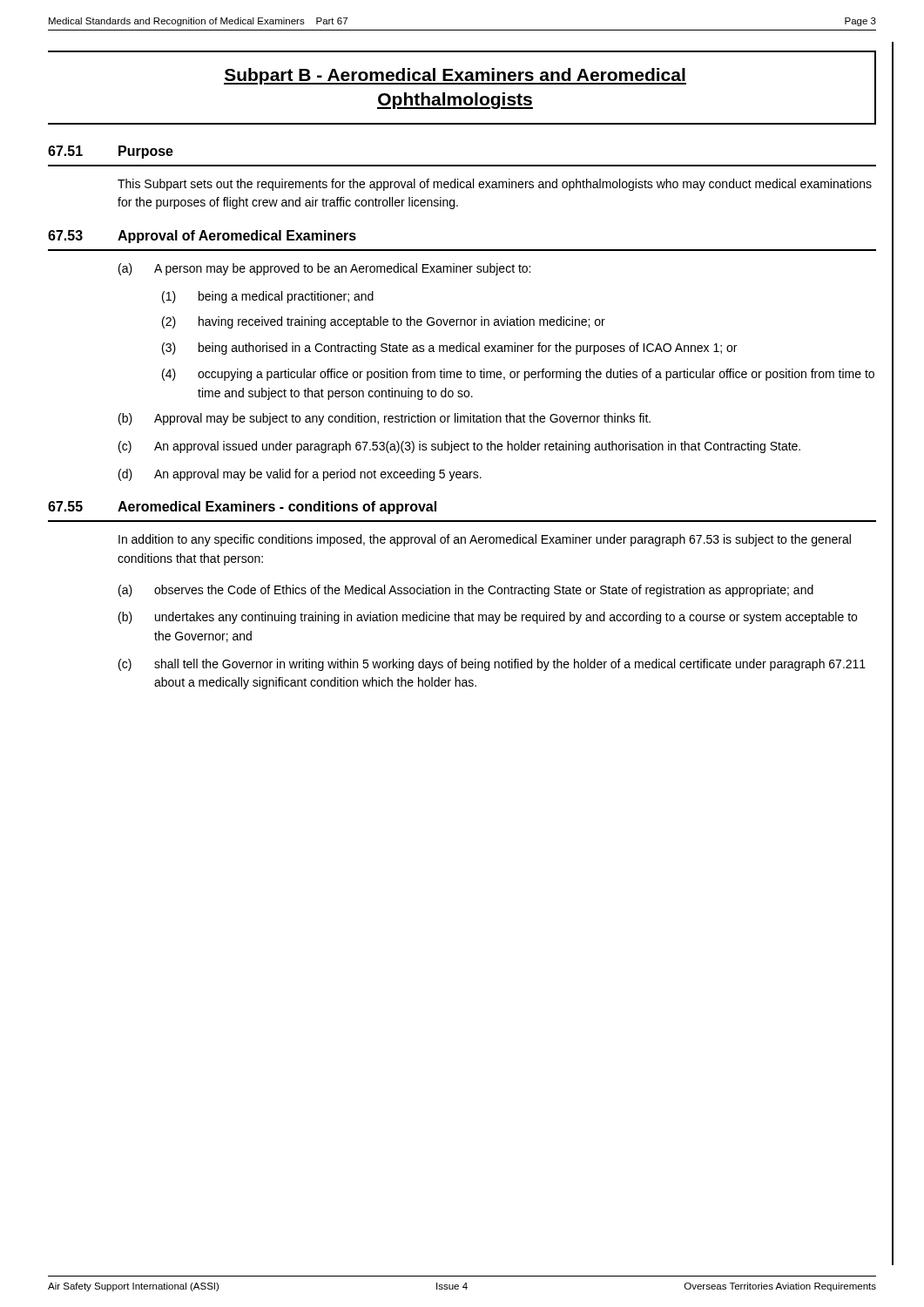Navigate to the text starting "(a) A person may be approved"

click(x=497, y=269)
